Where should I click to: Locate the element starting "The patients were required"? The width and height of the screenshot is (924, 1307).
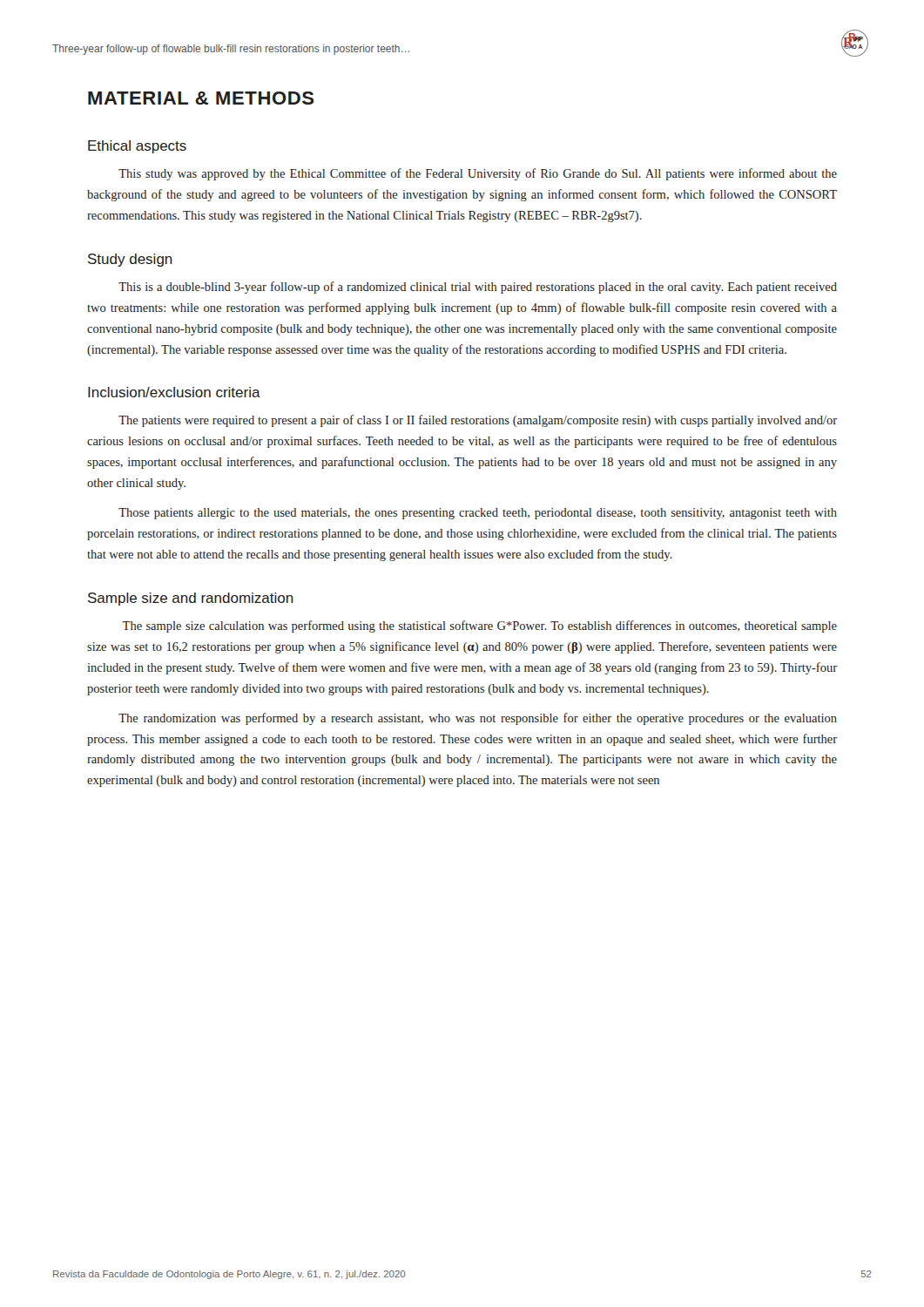(478, 421)
